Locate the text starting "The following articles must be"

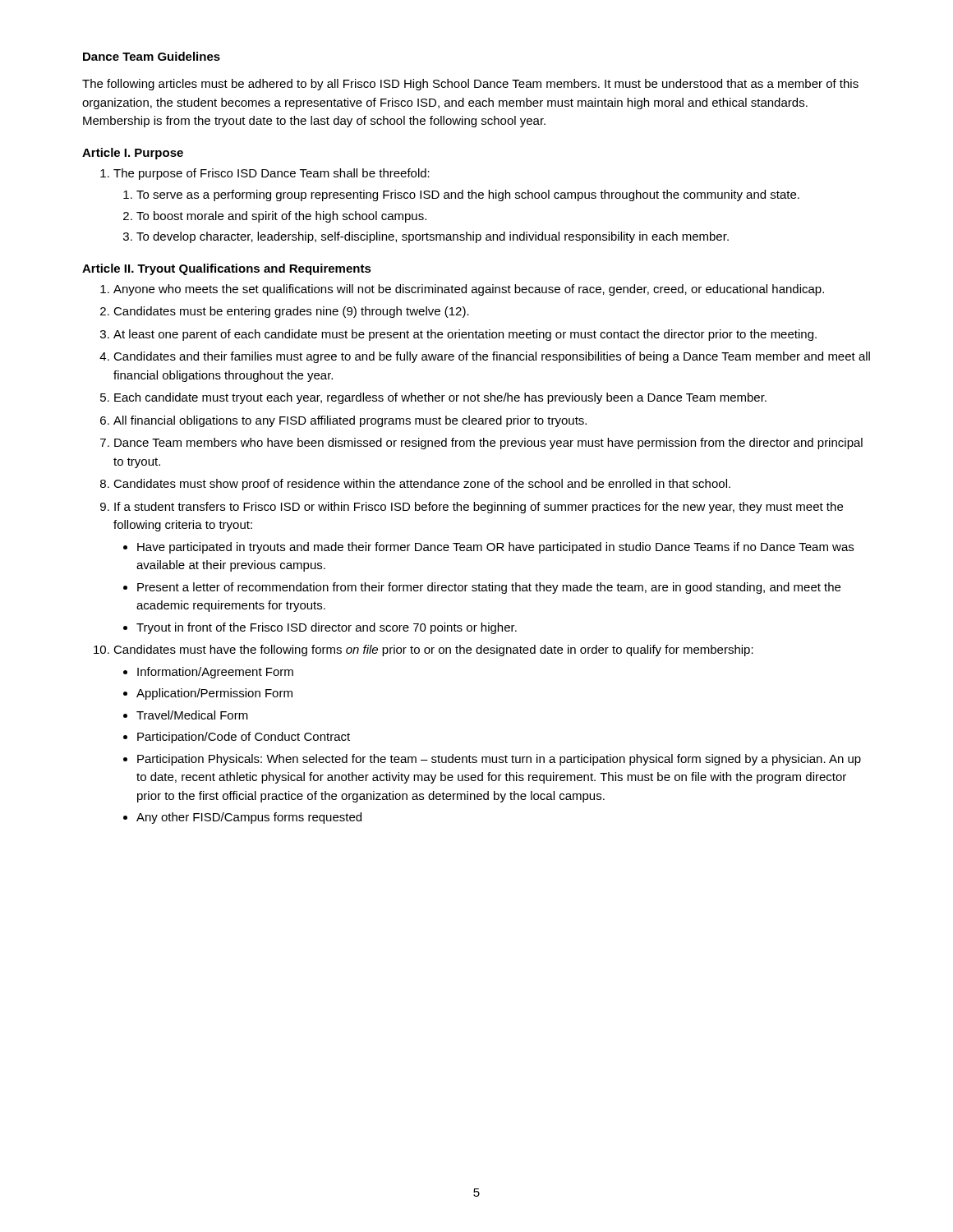pos(470,102)
